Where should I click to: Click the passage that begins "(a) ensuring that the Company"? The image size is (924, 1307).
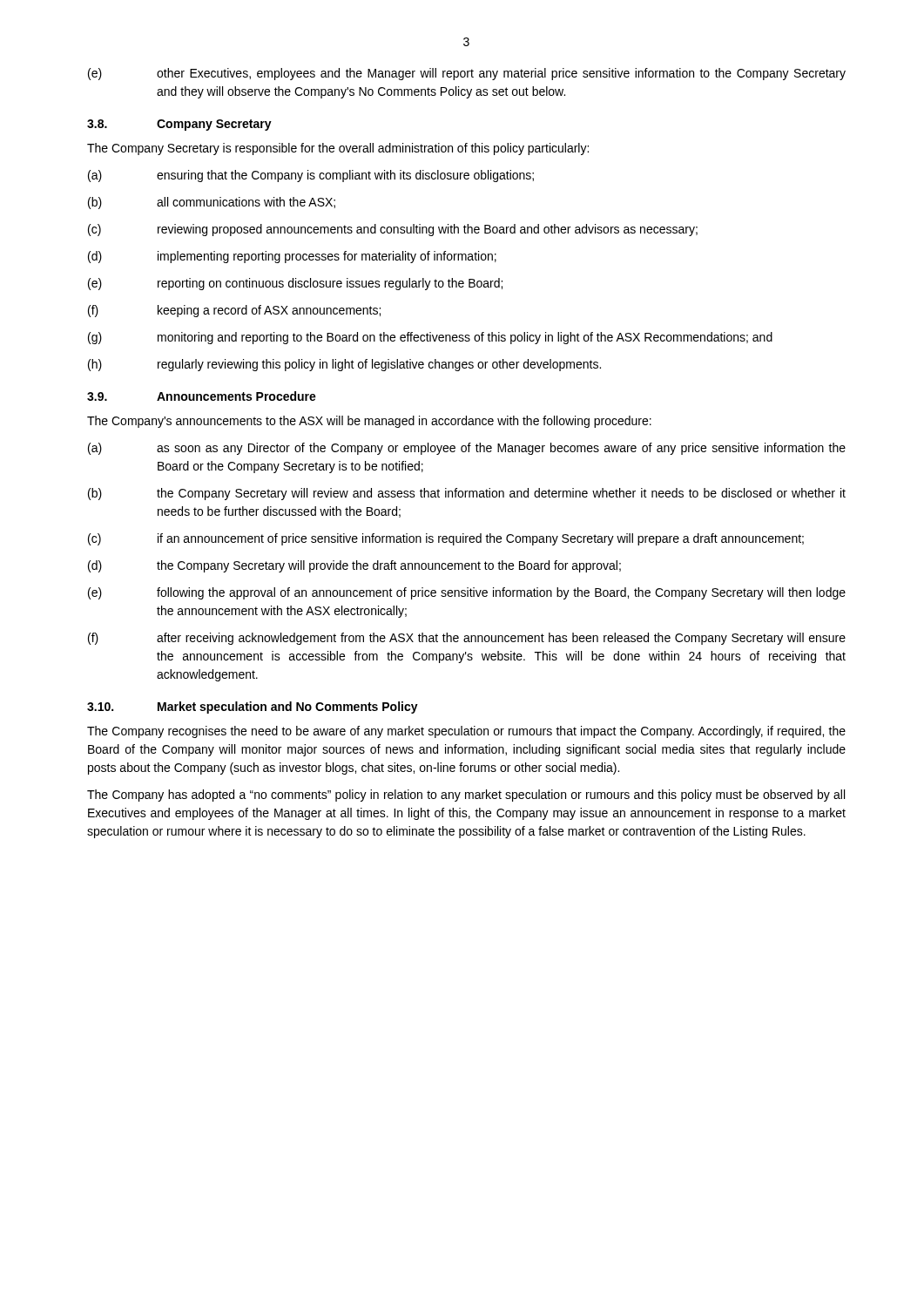click(466, 176)
